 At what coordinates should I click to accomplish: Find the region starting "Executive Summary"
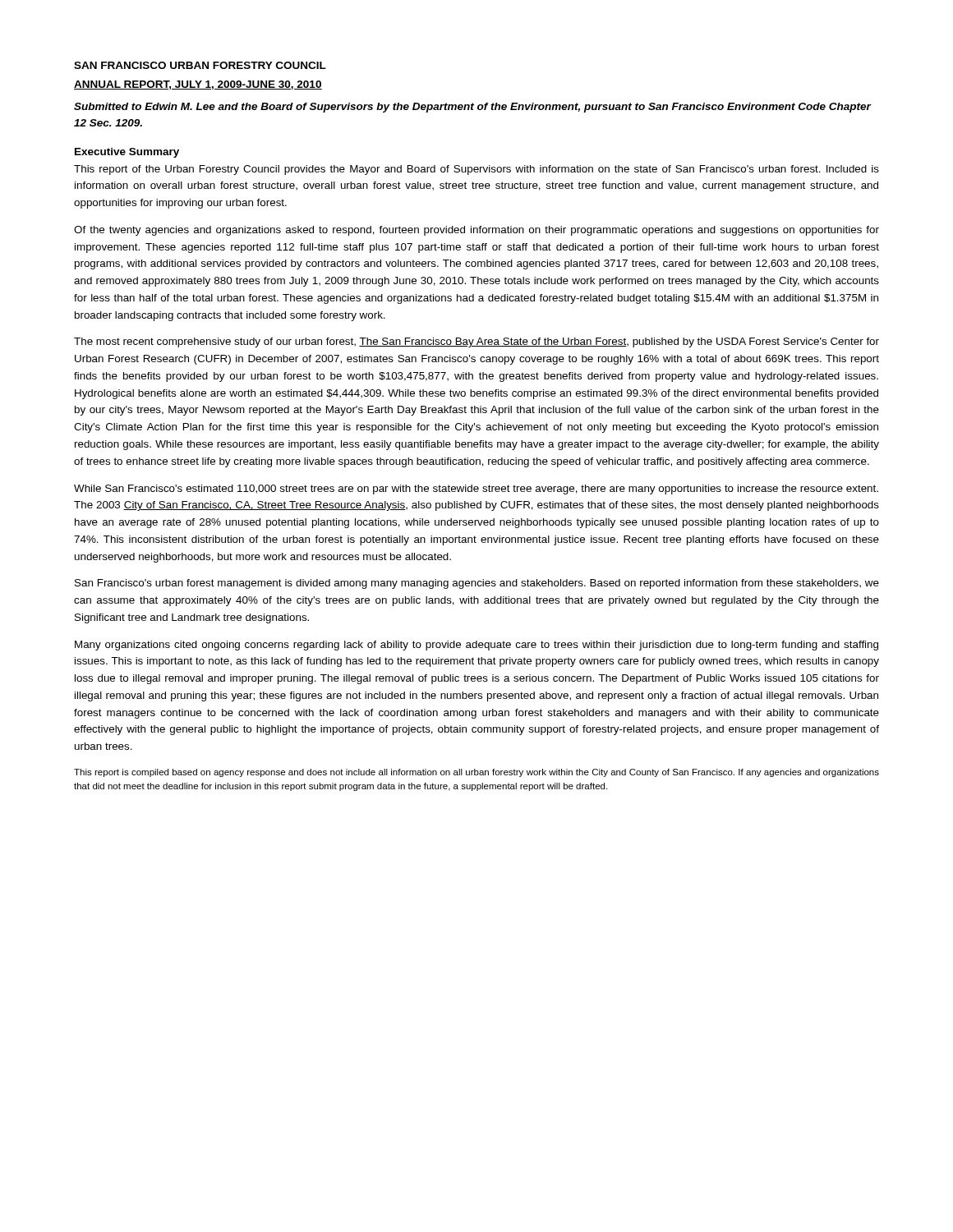127,151
